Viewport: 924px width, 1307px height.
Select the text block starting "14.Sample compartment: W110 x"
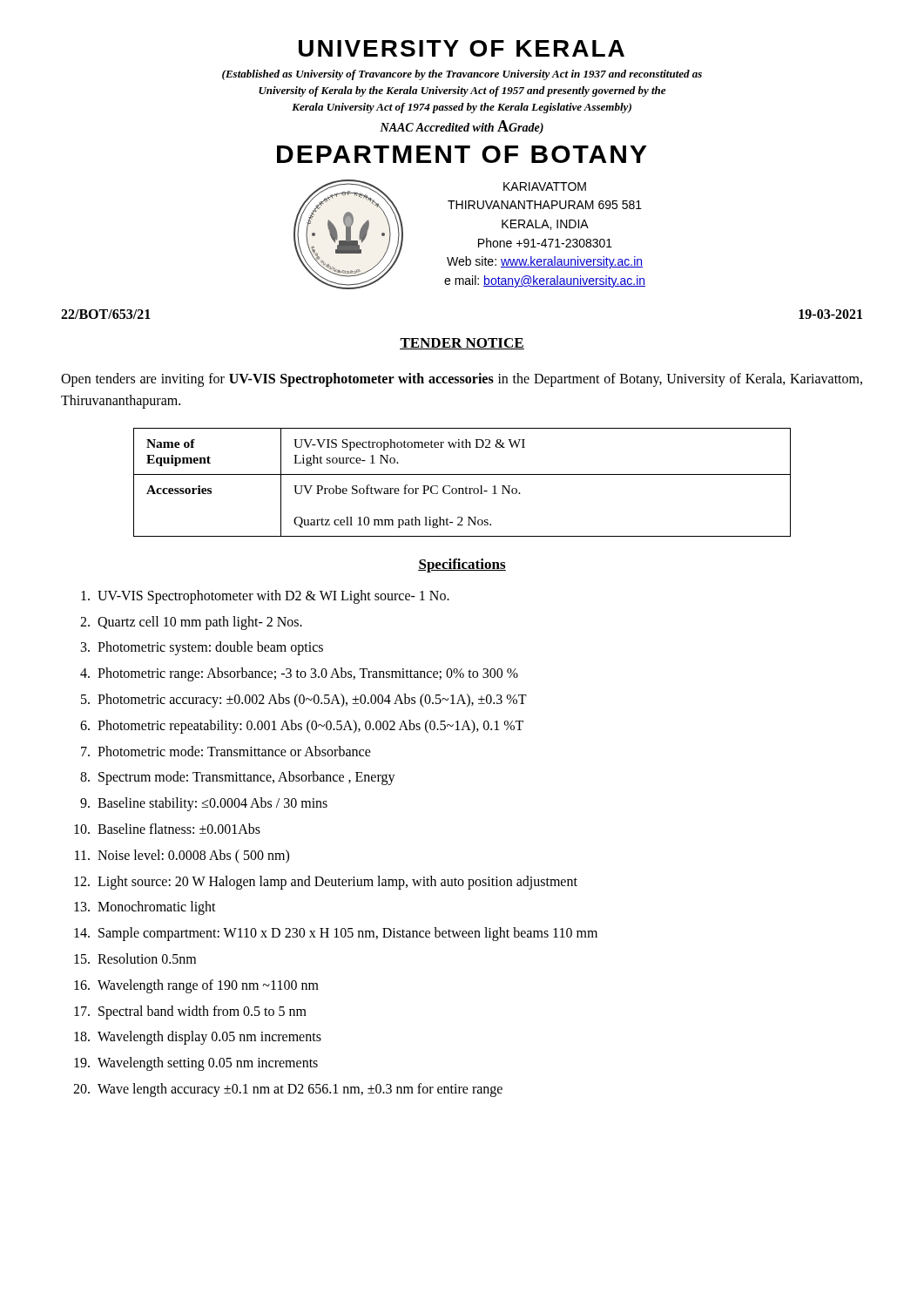462,934
